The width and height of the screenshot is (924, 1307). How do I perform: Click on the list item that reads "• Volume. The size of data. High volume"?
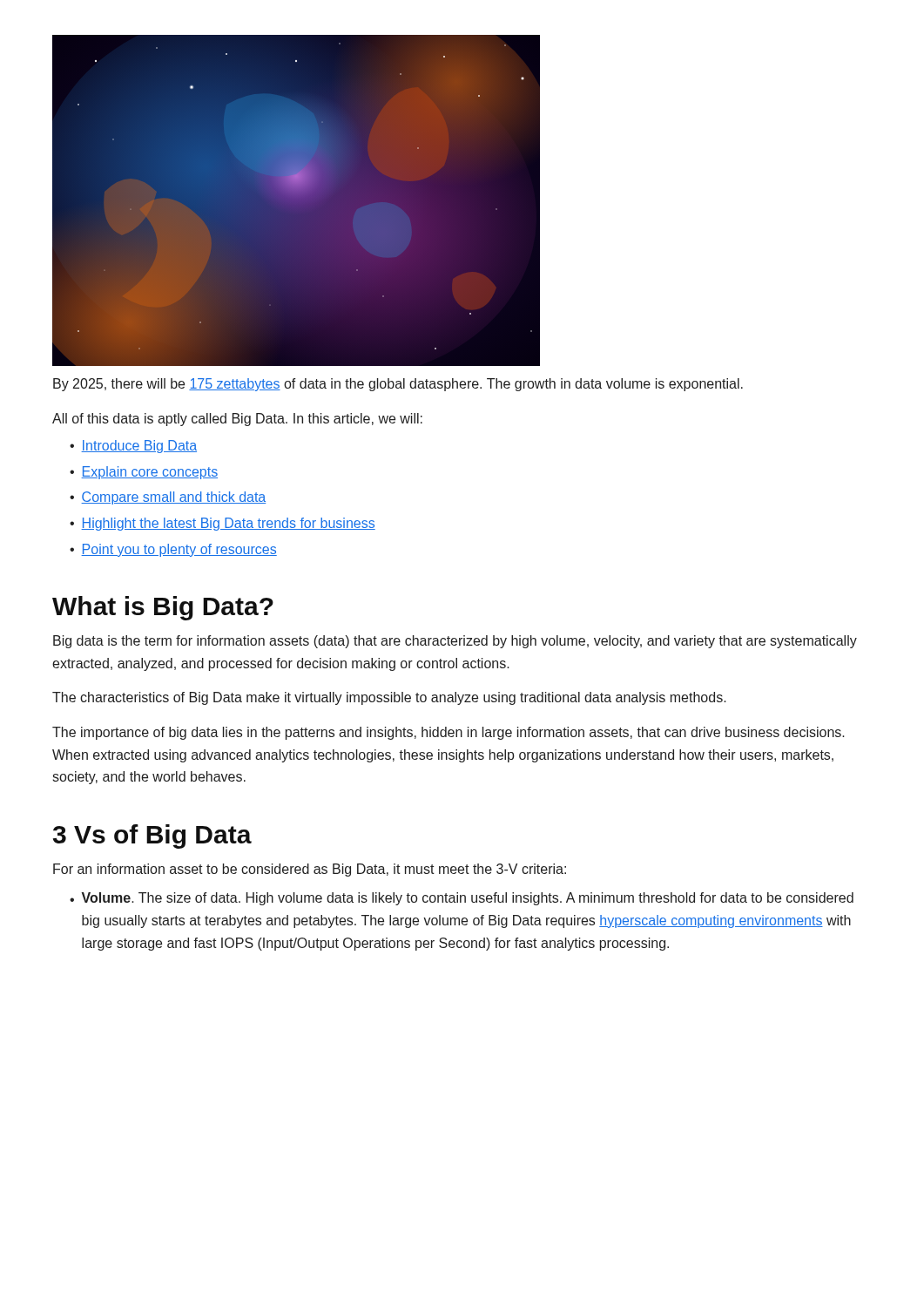471,921
